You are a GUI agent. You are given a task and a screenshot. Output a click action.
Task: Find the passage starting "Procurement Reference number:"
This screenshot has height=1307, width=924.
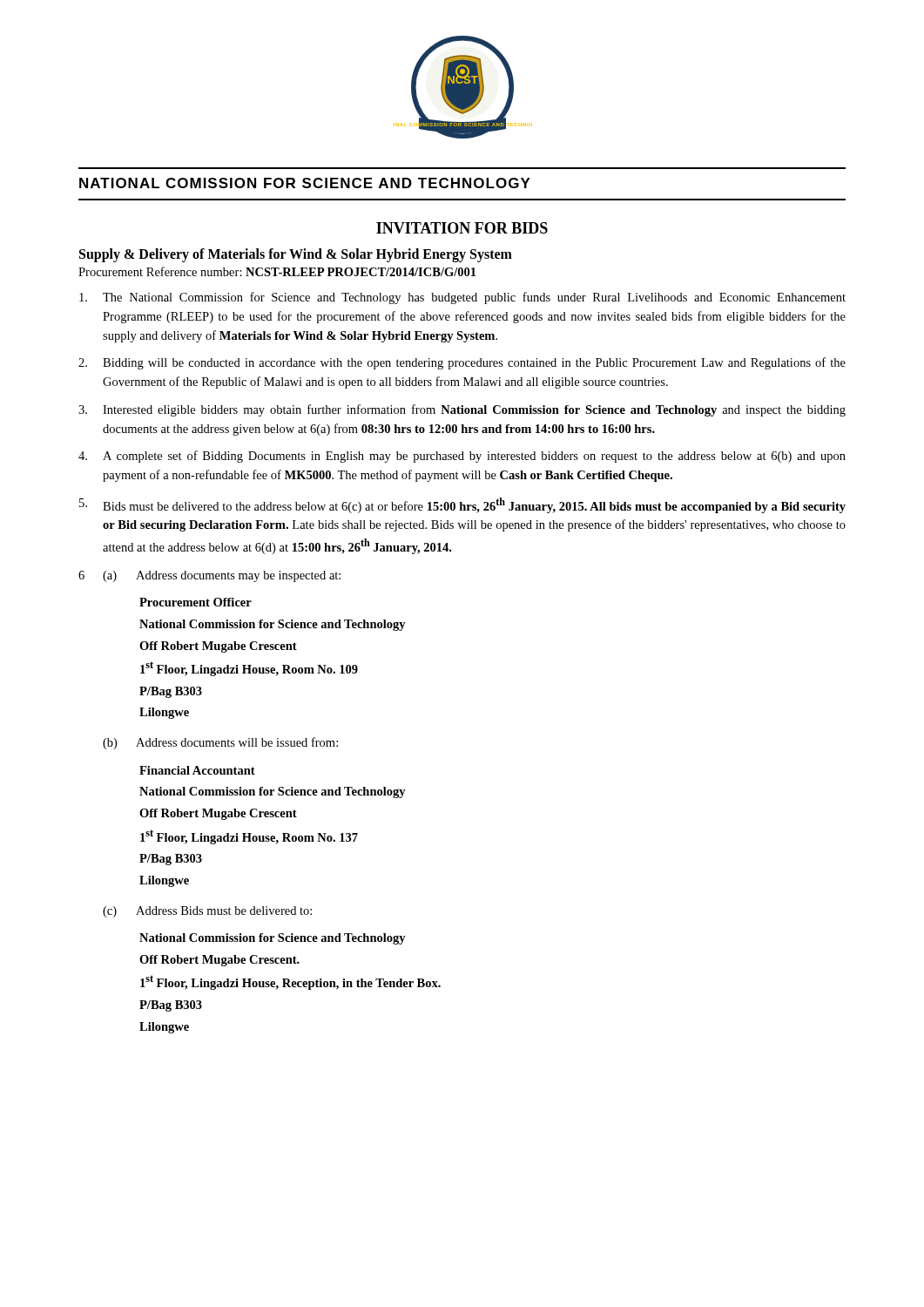pyautogui.click(x=277, y=272)
